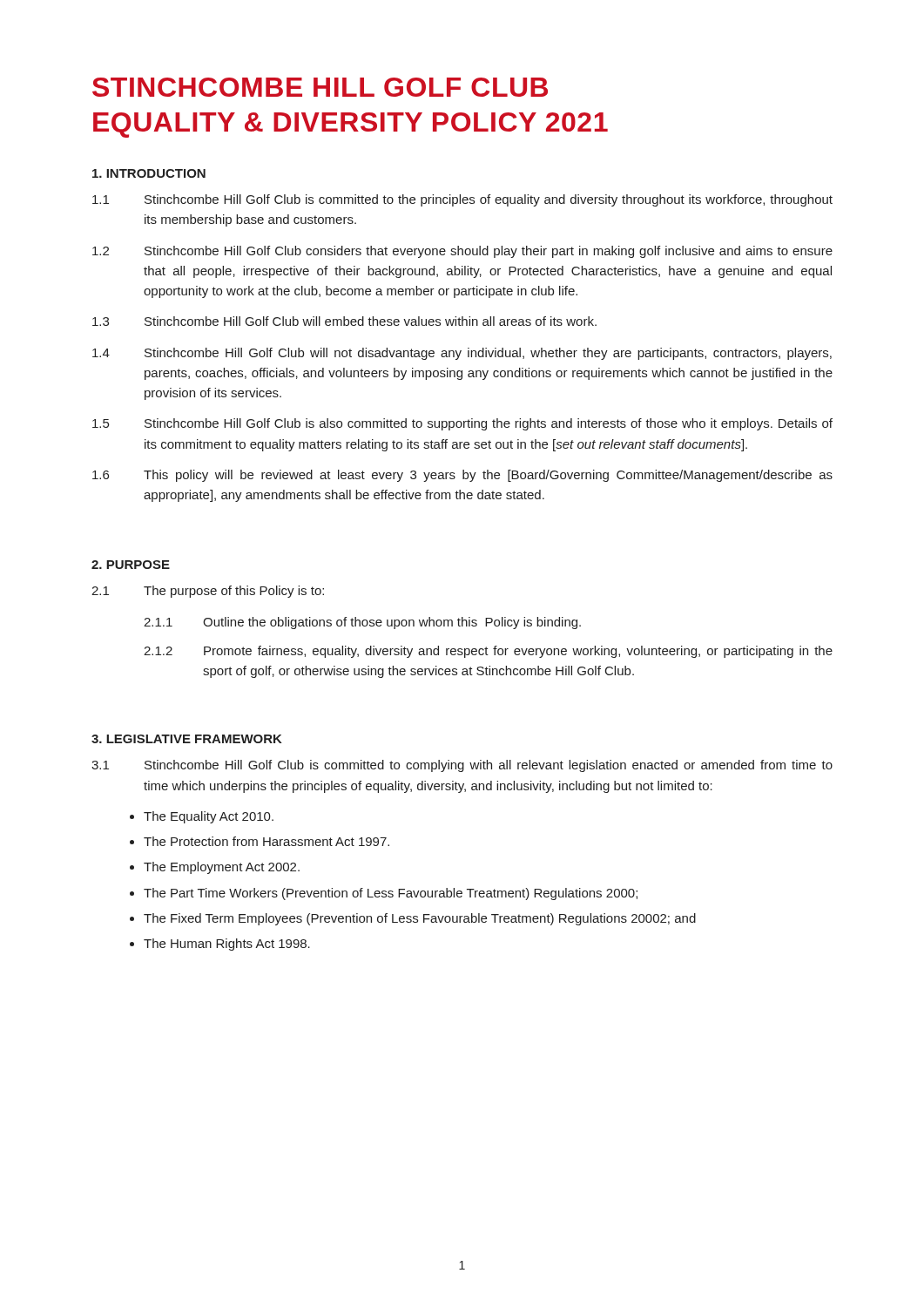The image size is (924, 1307).
Task: Find the passage starting "3. LEGISLATIVE FRAMEWORK"
Action: pyautogui.click(x=187, y=739)
